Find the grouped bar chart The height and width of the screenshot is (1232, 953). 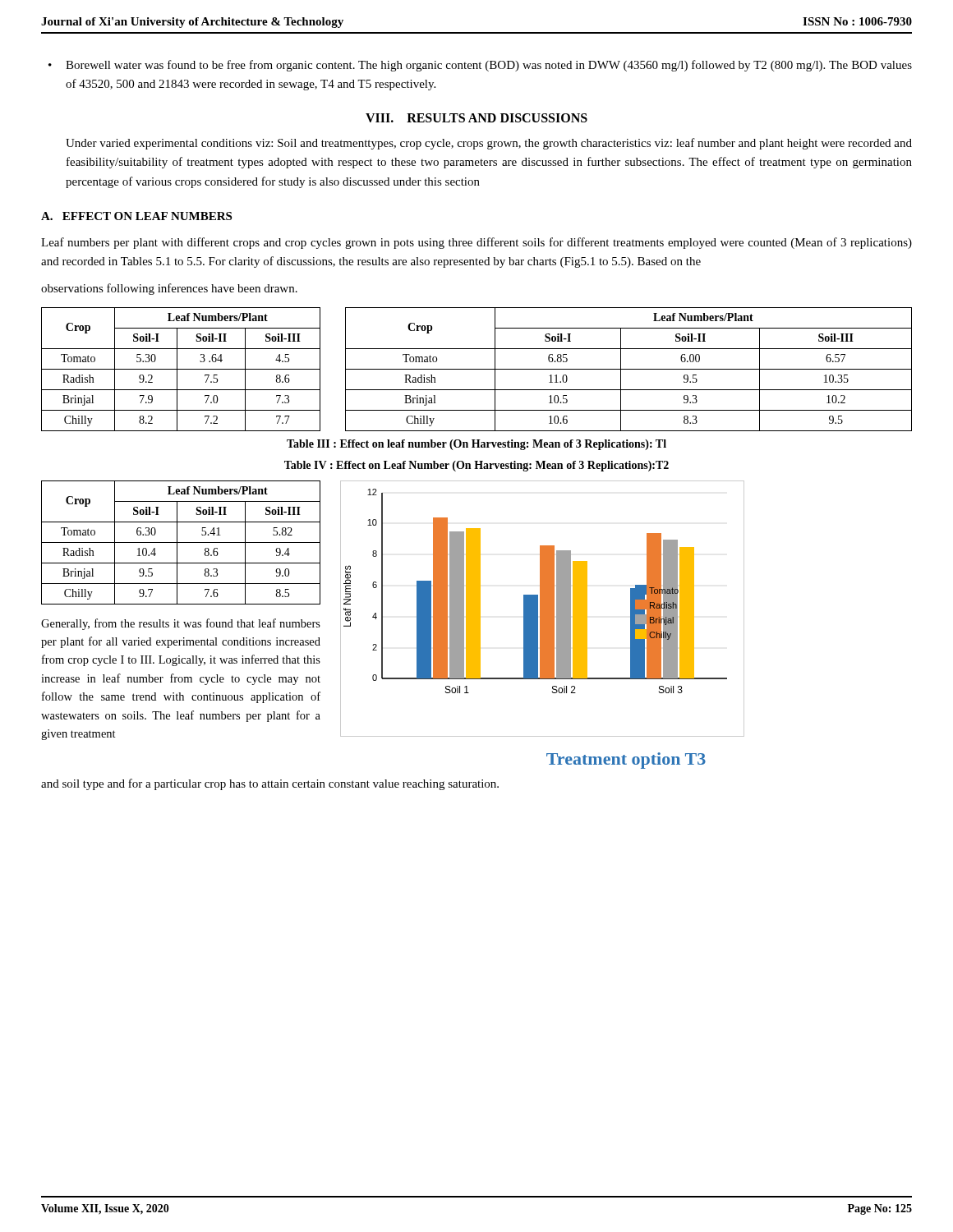626,625
